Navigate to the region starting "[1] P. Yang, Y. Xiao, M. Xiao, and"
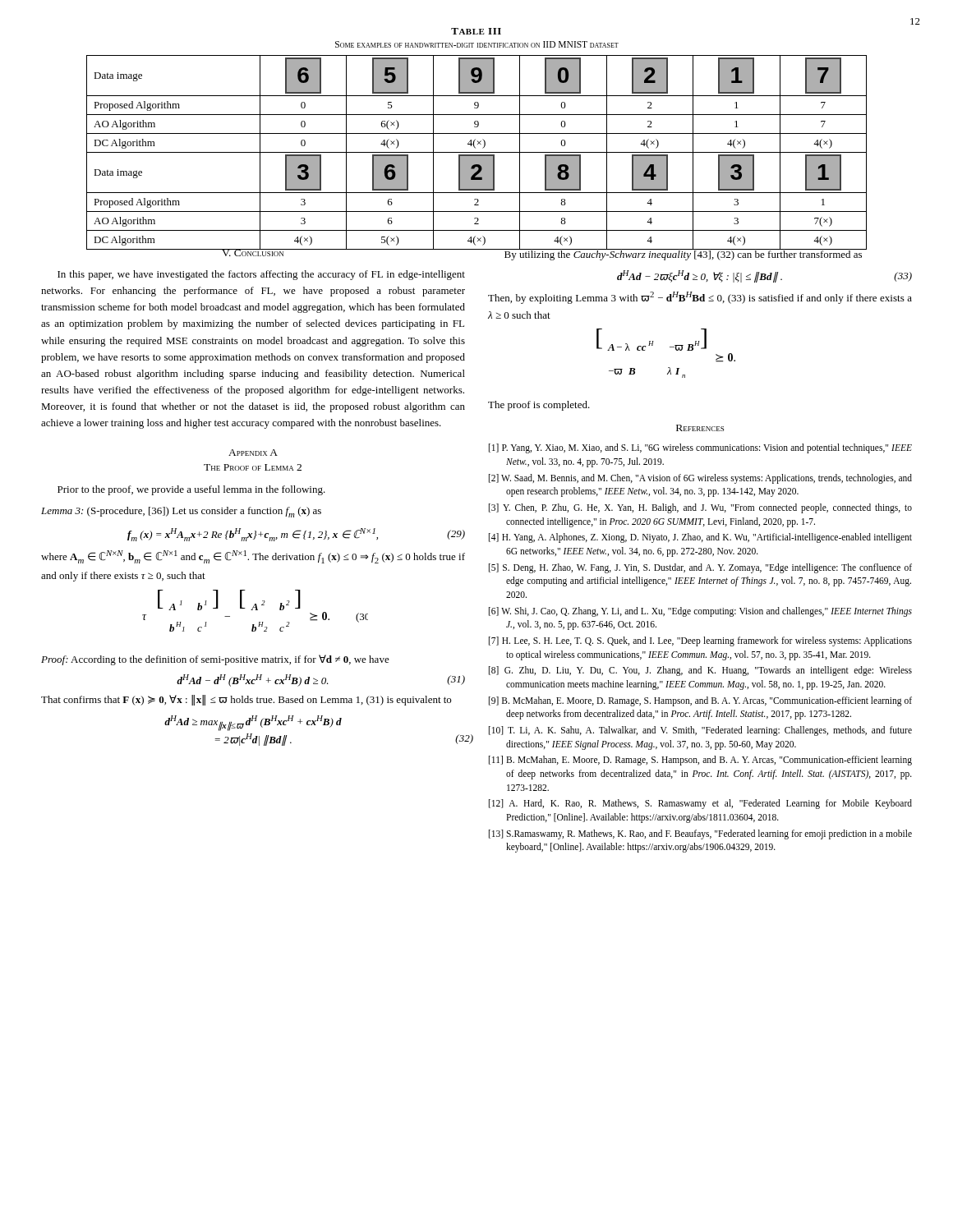The image size is (953, 1232). (x=700, y=455)
